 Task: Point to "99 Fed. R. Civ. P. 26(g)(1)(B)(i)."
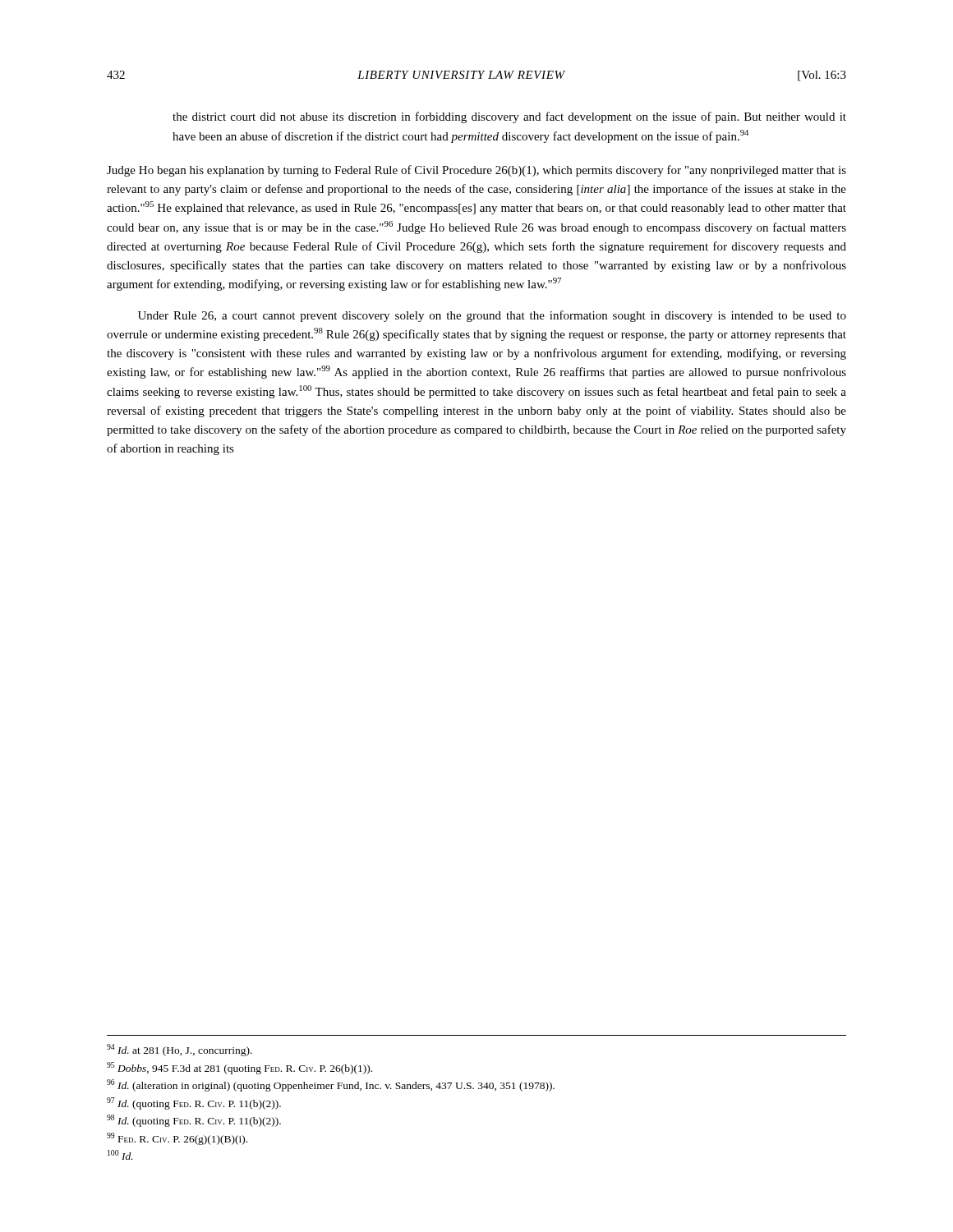(178, 1138)
